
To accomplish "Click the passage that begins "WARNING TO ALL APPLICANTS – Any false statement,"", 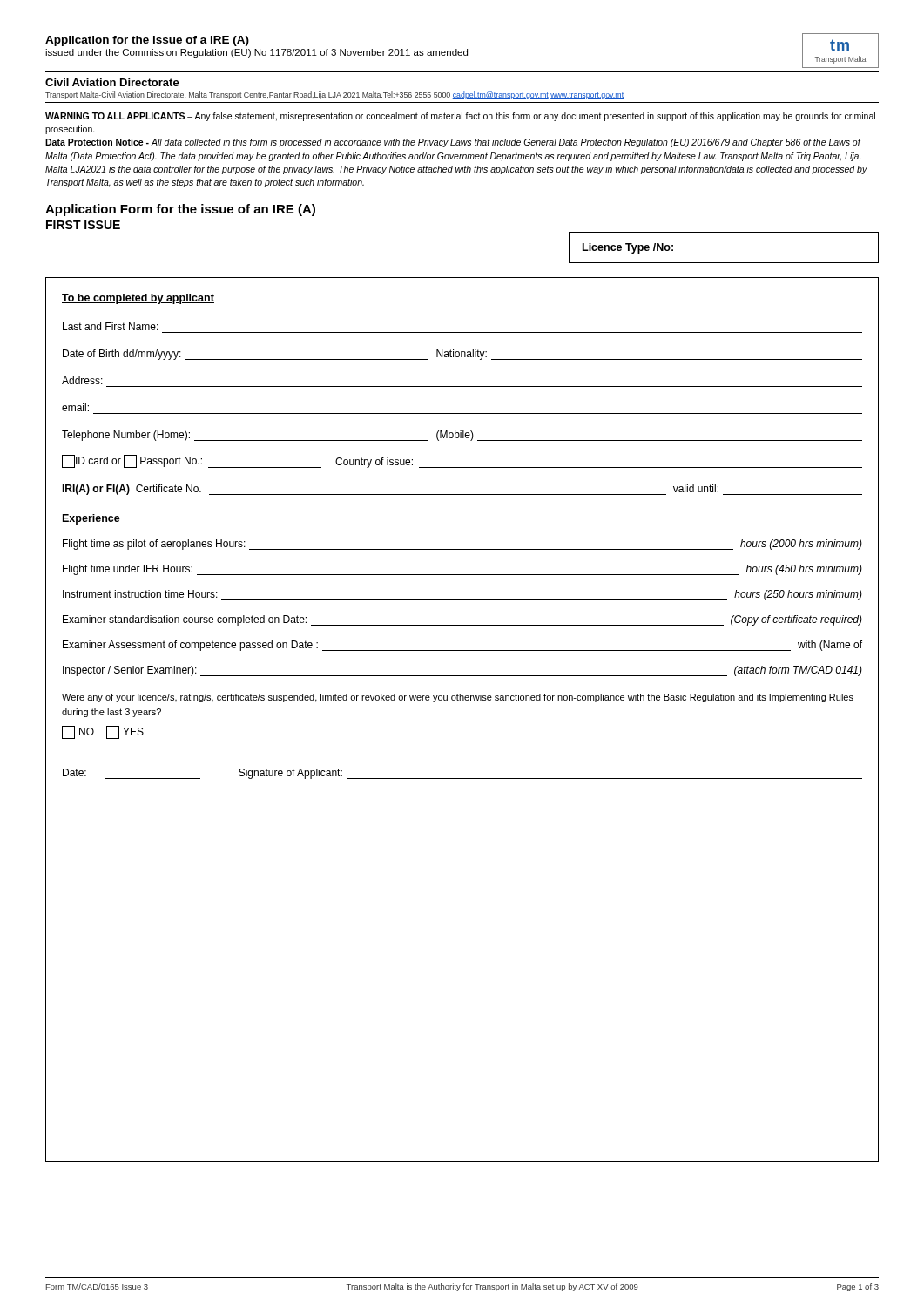I will click(x=461, y=149).
